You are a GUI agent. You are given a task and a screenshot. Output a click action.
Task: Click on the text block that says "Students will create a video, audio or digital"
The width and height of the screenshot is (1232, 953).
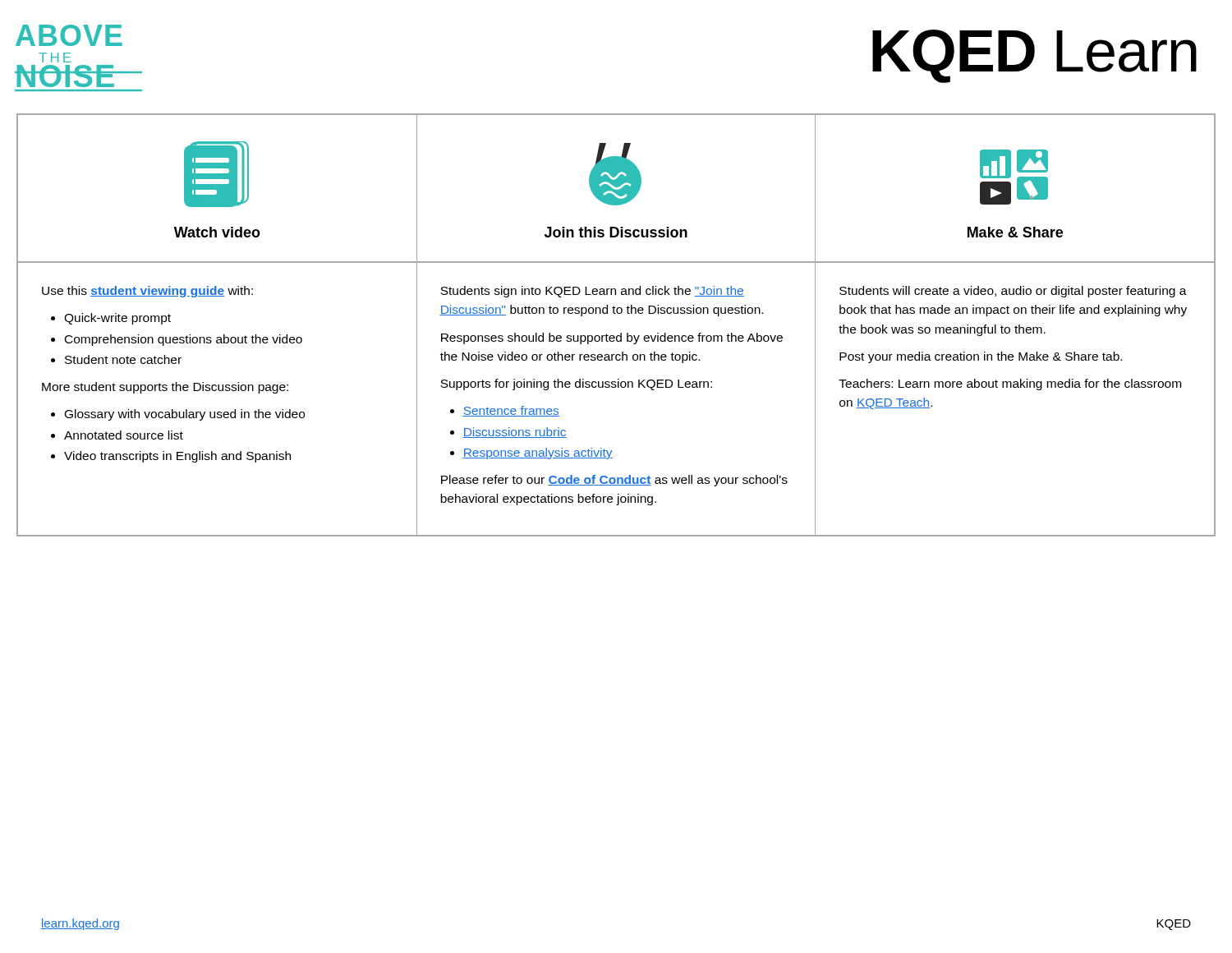pyautogui.click(x=1015, y=346)
